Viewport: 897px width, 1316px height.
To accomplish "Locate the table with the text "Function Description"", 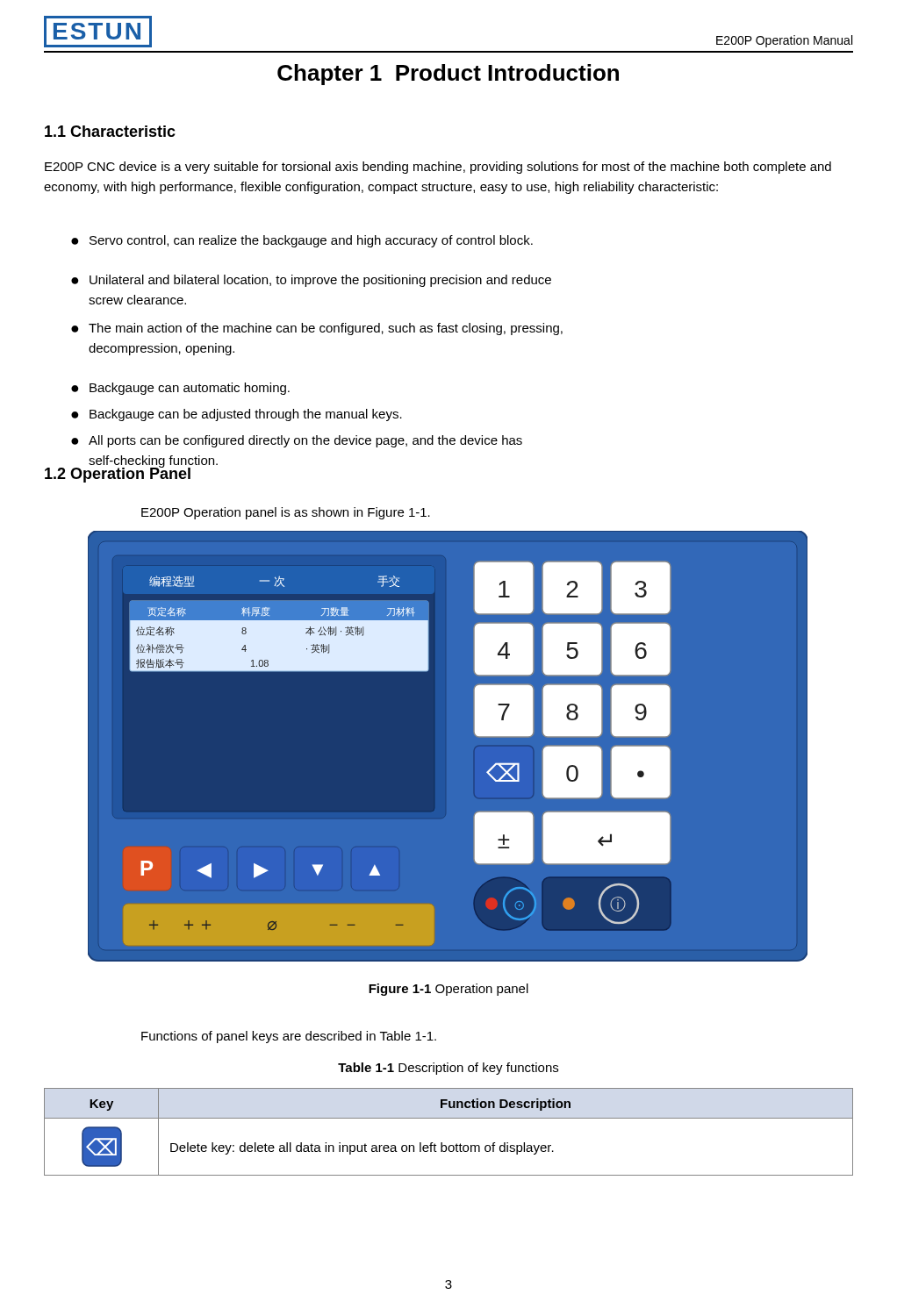I will (x=448, y=1132).
